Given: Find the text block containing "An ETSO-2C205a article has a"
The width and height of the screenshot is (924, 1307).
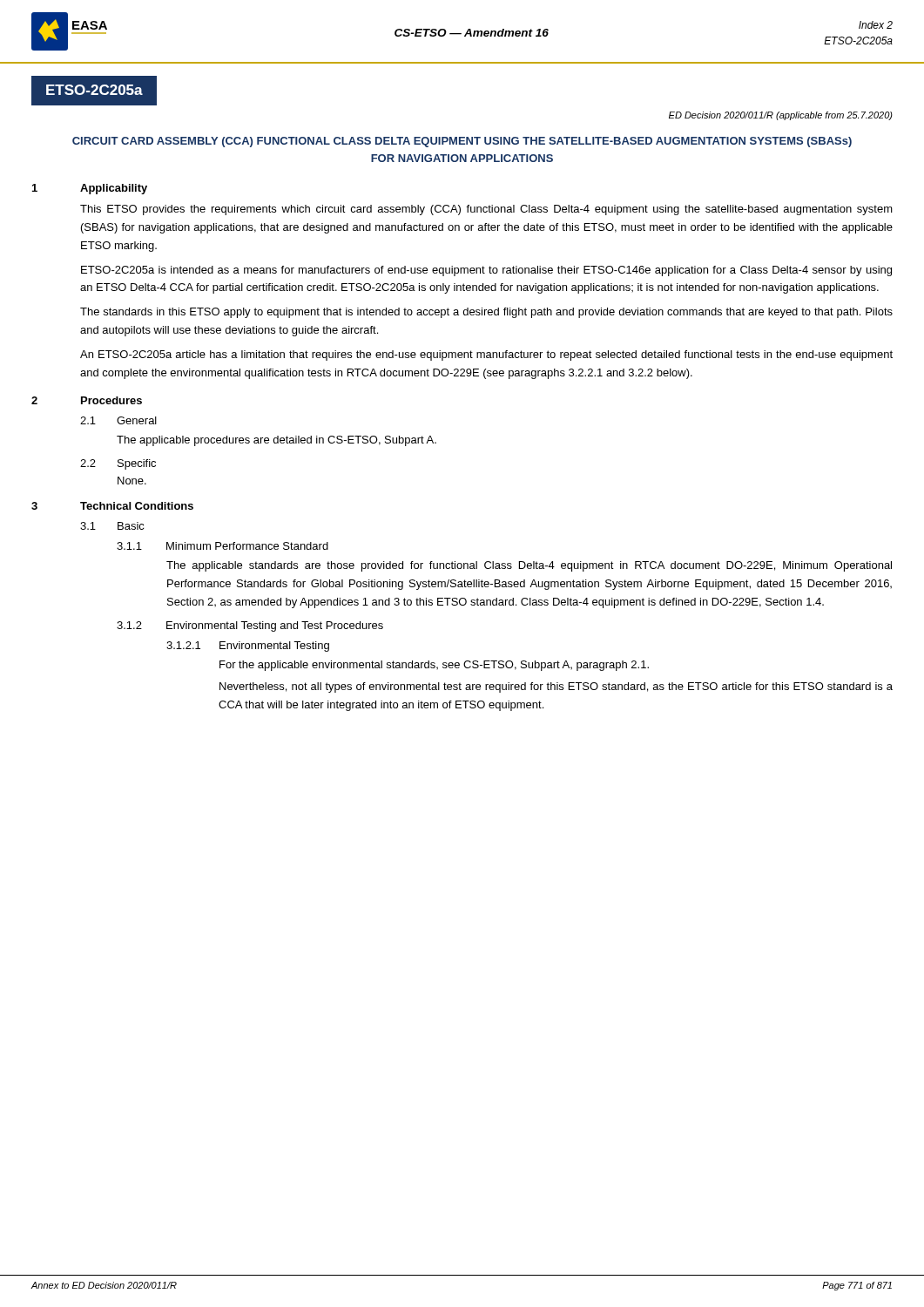Looking at the screenshot, I should point(486,363).
